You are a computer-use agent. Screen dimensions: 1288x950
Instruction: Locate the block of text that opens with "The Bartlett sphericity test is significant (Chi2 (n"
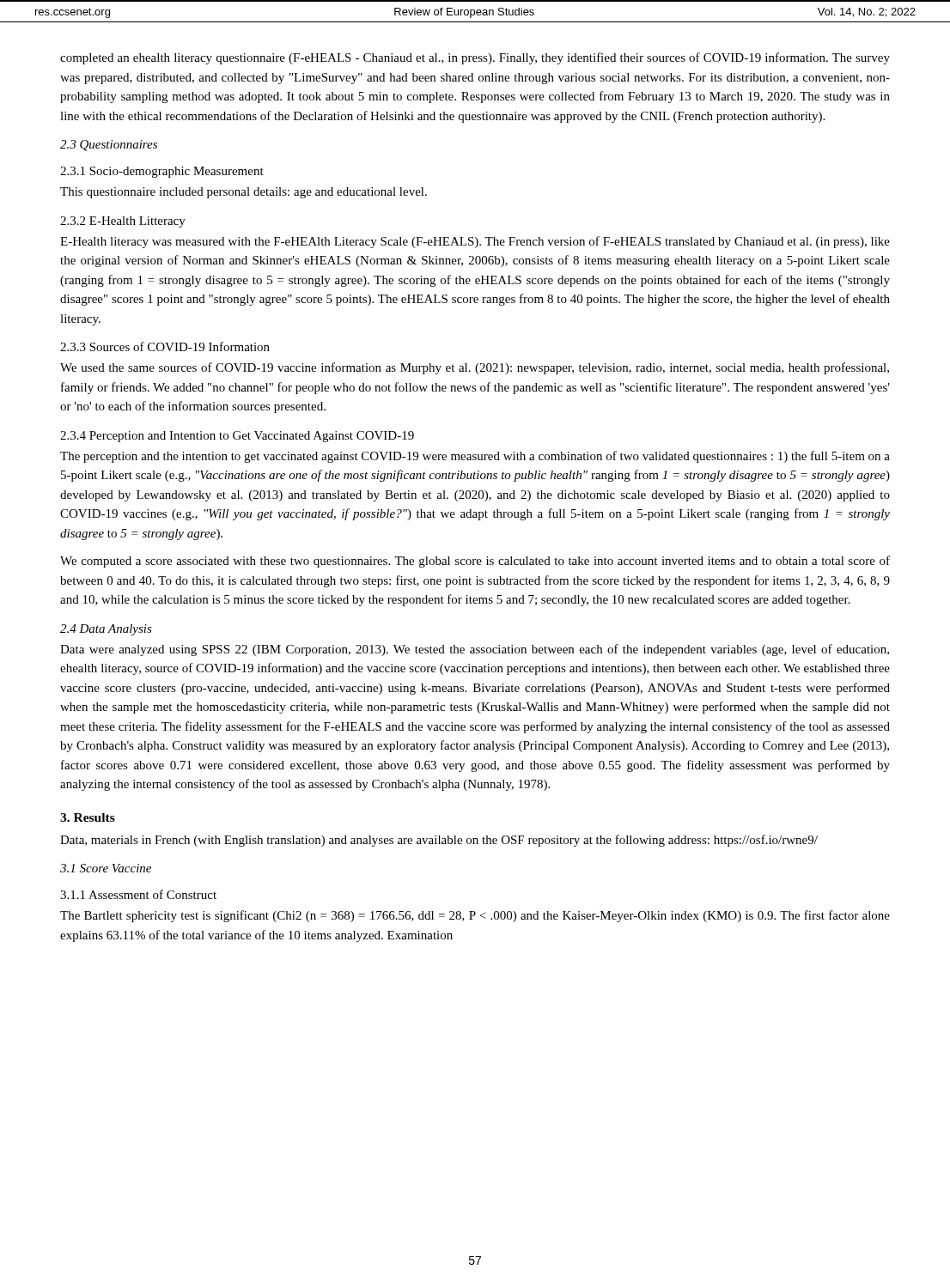475,925
